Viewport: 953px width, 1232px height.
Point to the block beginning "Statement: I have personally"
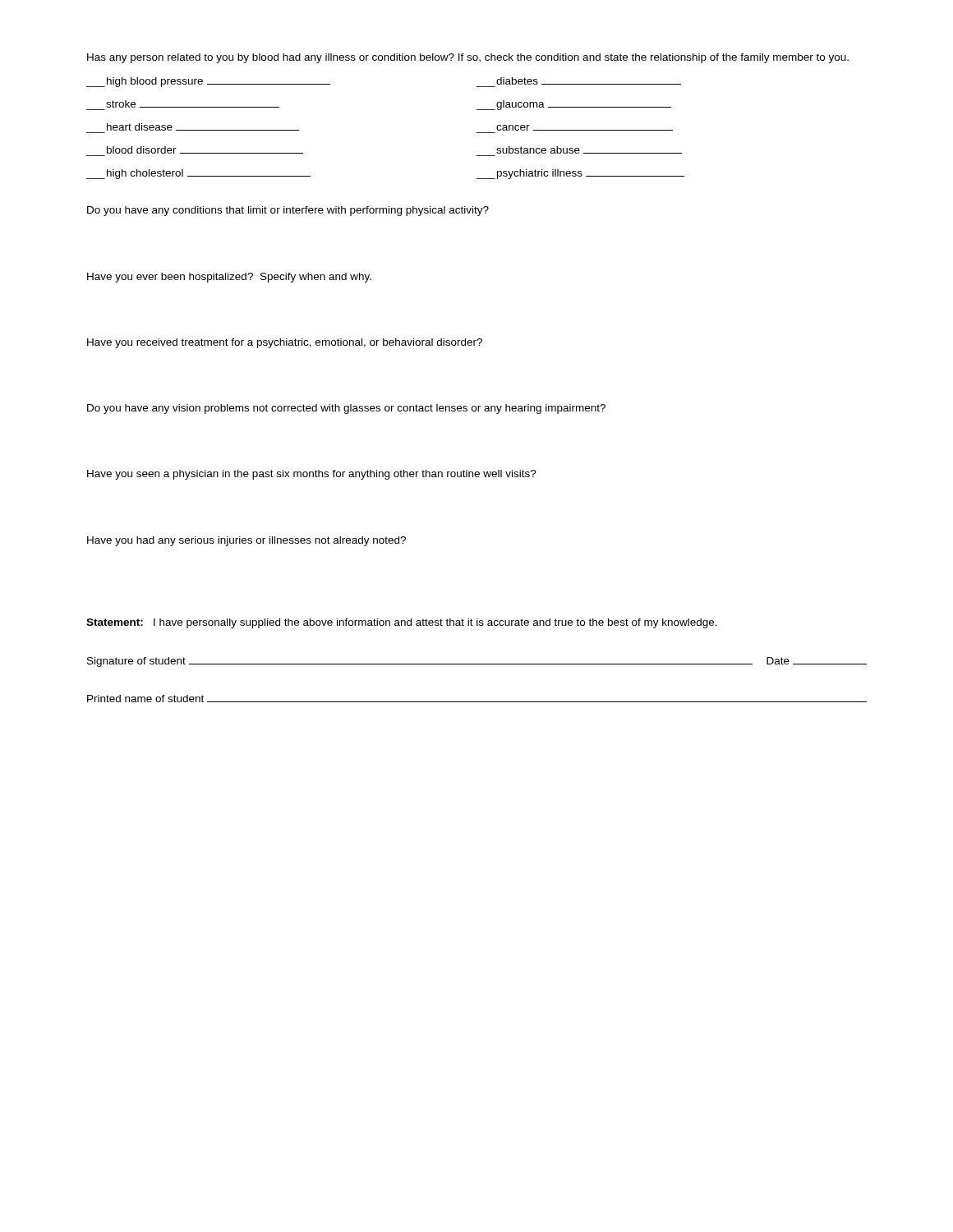[402, 622]
